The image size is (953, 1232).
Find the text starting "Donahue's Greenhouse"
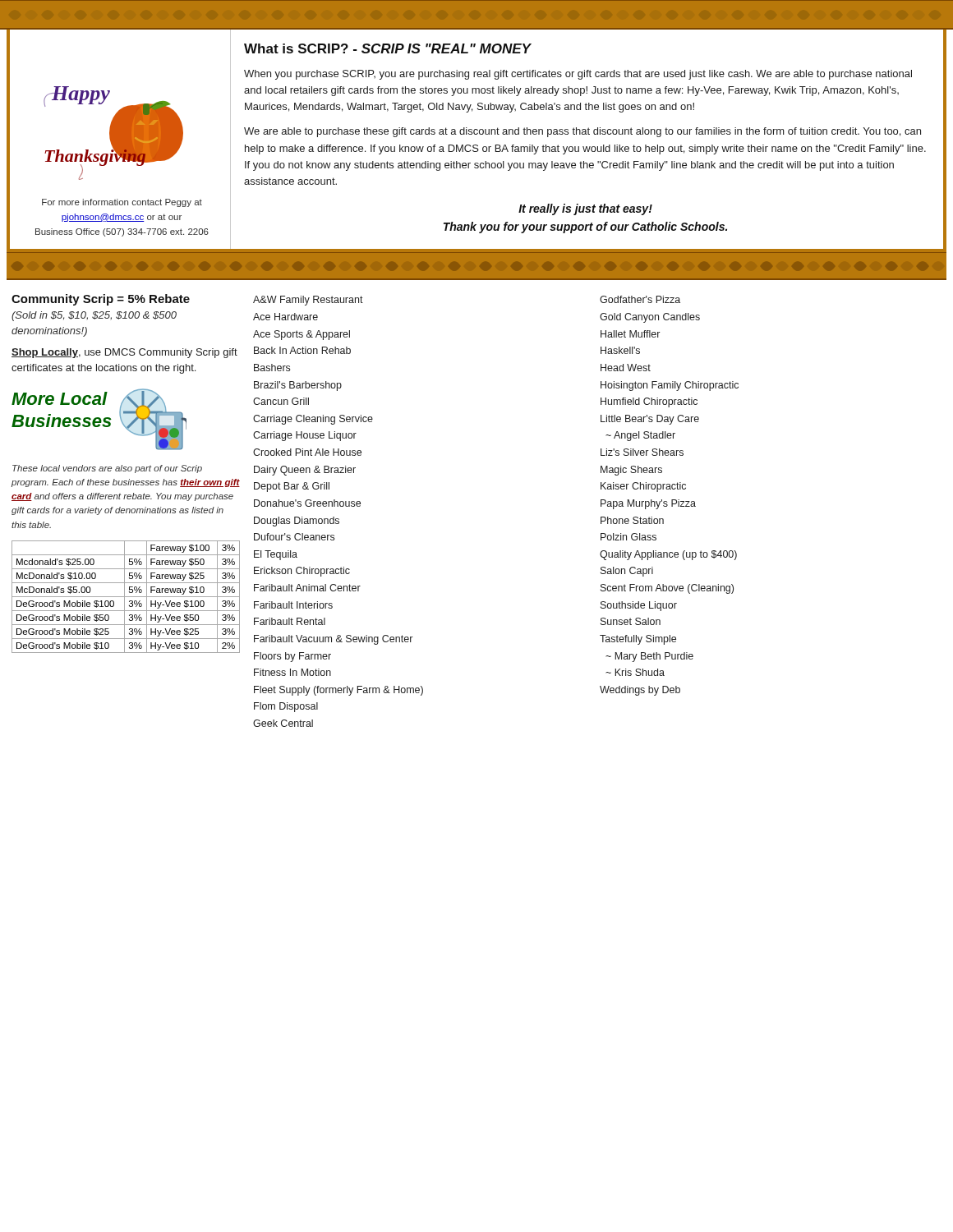[307, 503]
